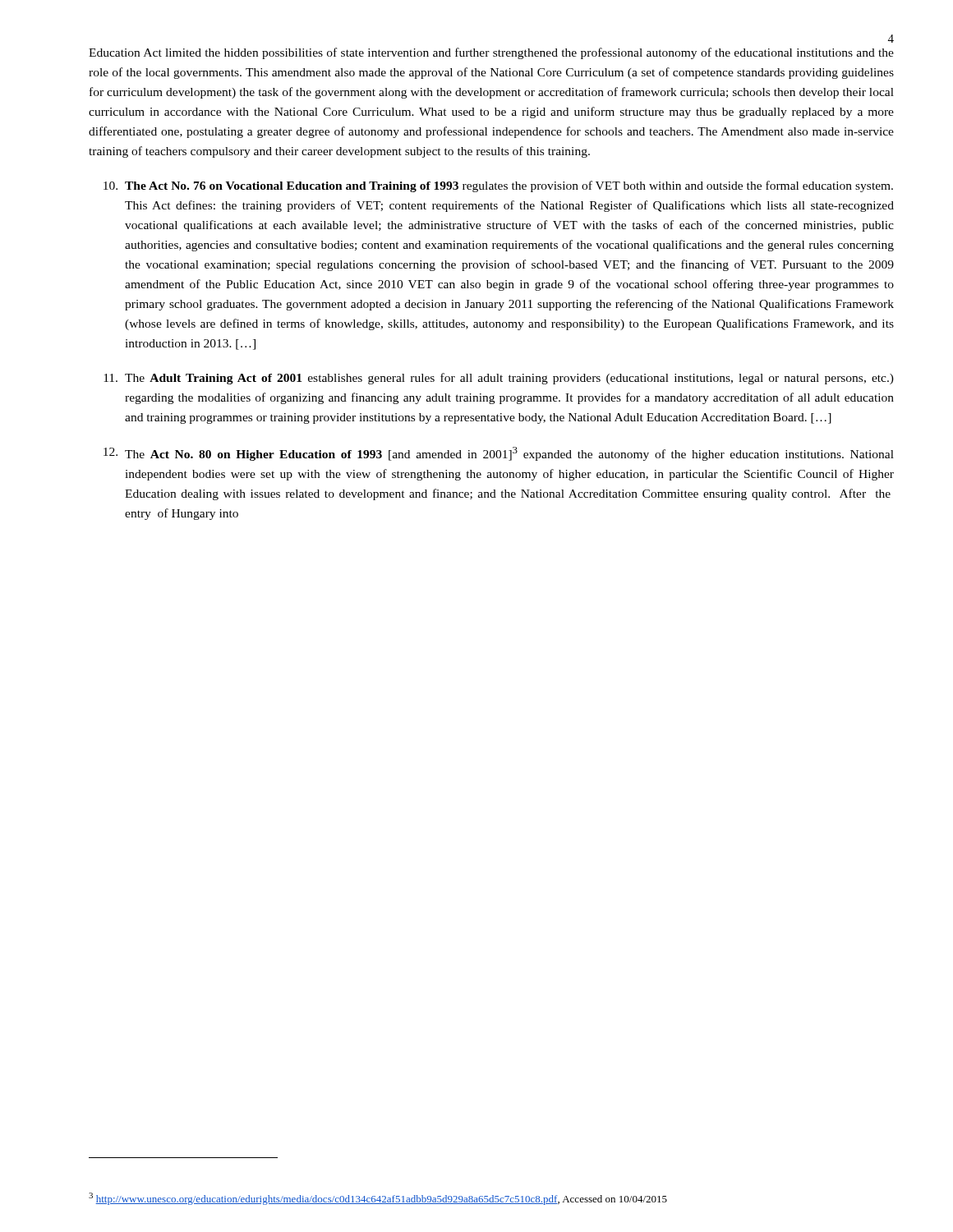Click on the region starting "10. The Act No. 76 on Vocational Education"

tap(491, 265)
